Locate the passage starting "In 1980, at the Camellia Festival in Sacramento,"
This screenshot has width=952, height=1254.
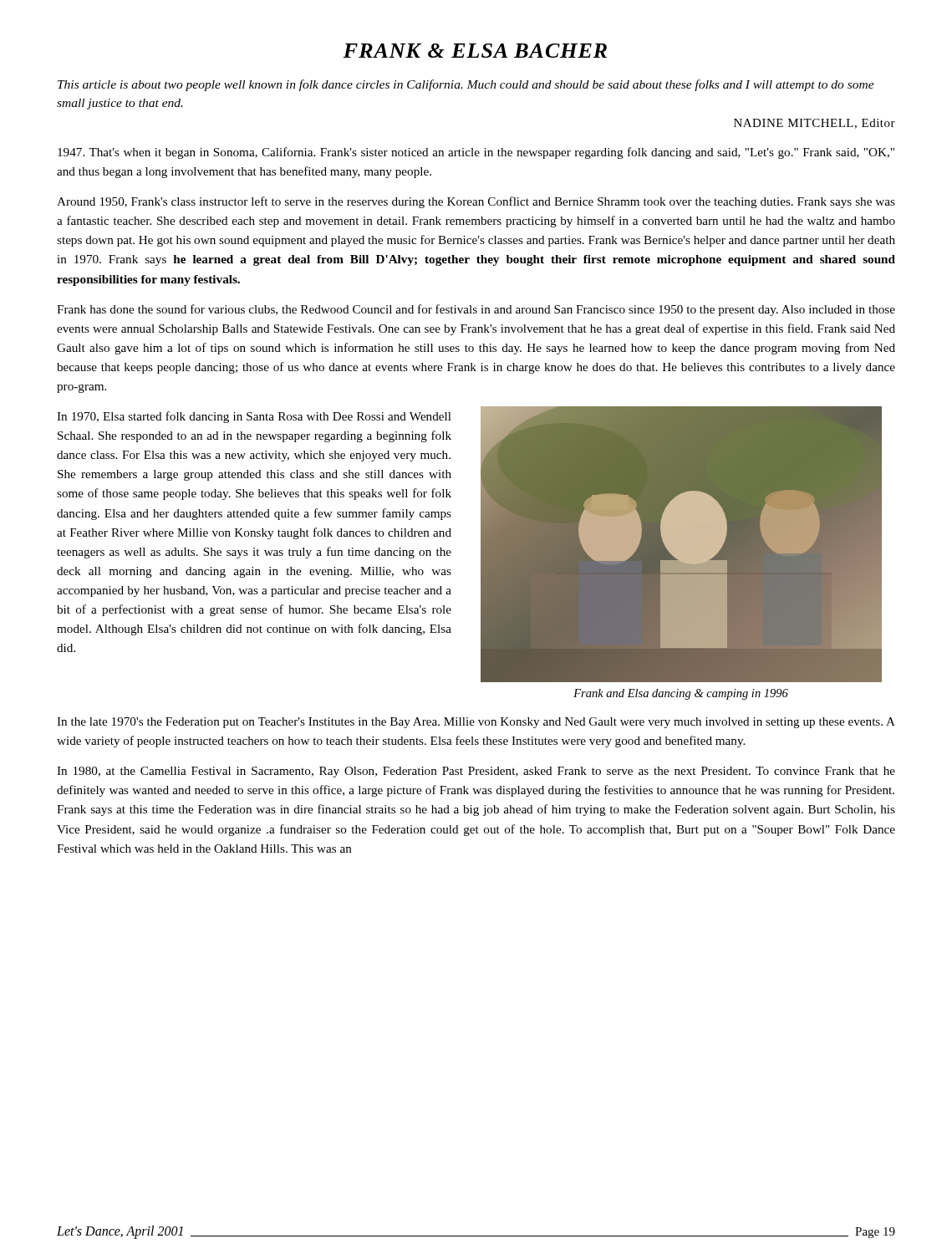476,809
